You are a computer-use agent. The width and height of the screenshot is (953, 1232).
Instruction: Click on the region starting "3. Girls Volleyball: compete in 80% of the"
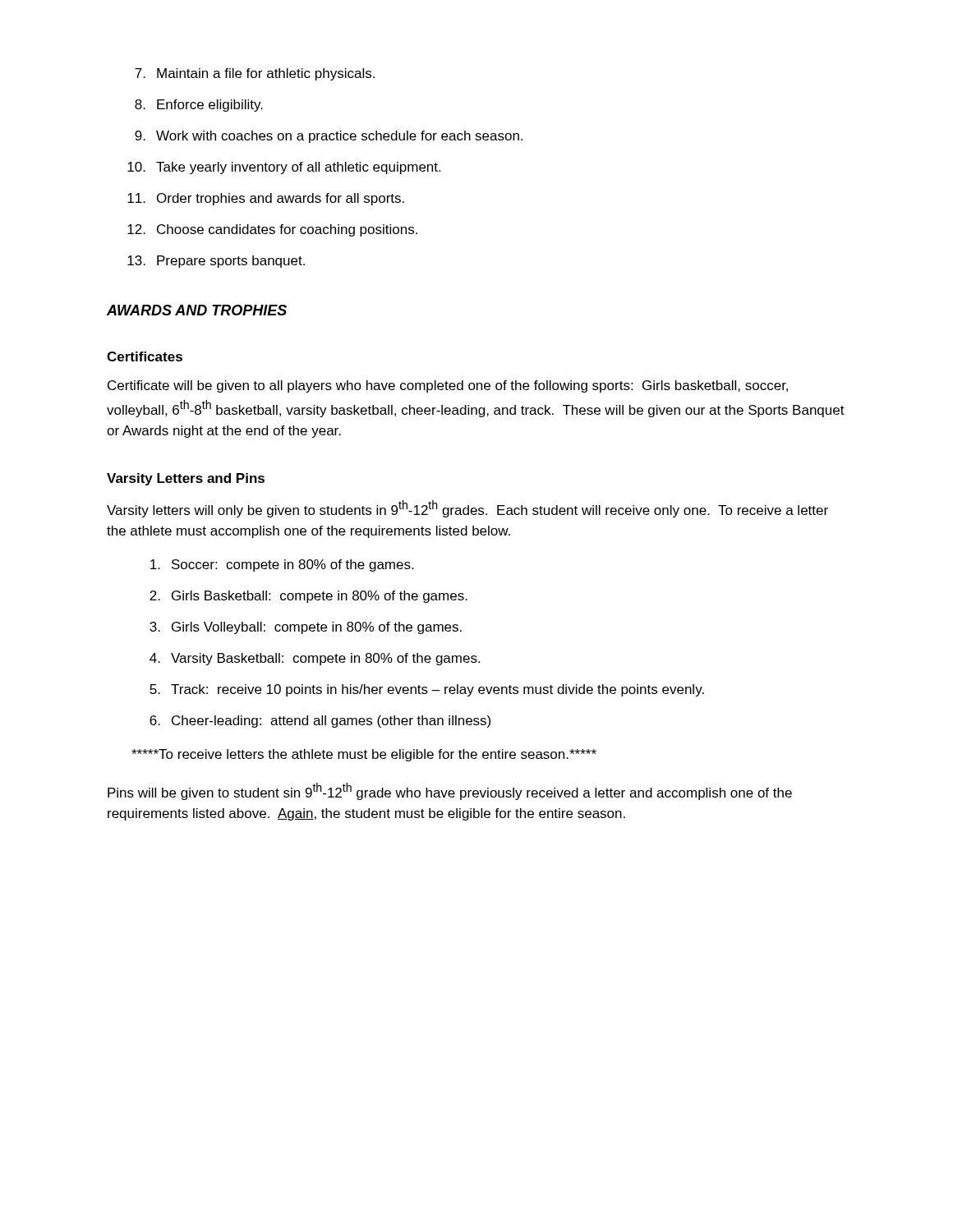[x=297, y=627]
